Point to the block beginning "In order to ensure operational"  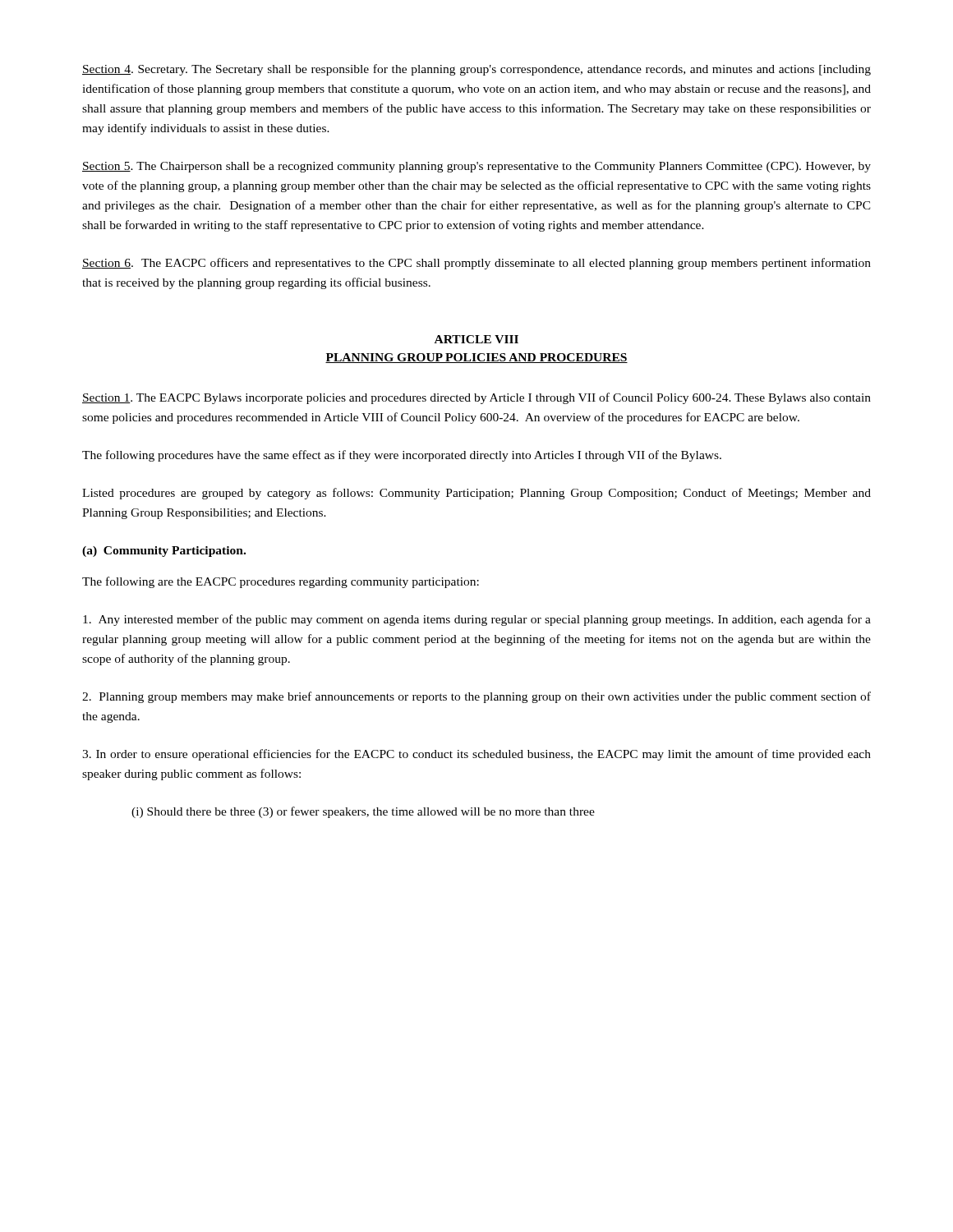(476, 764)
